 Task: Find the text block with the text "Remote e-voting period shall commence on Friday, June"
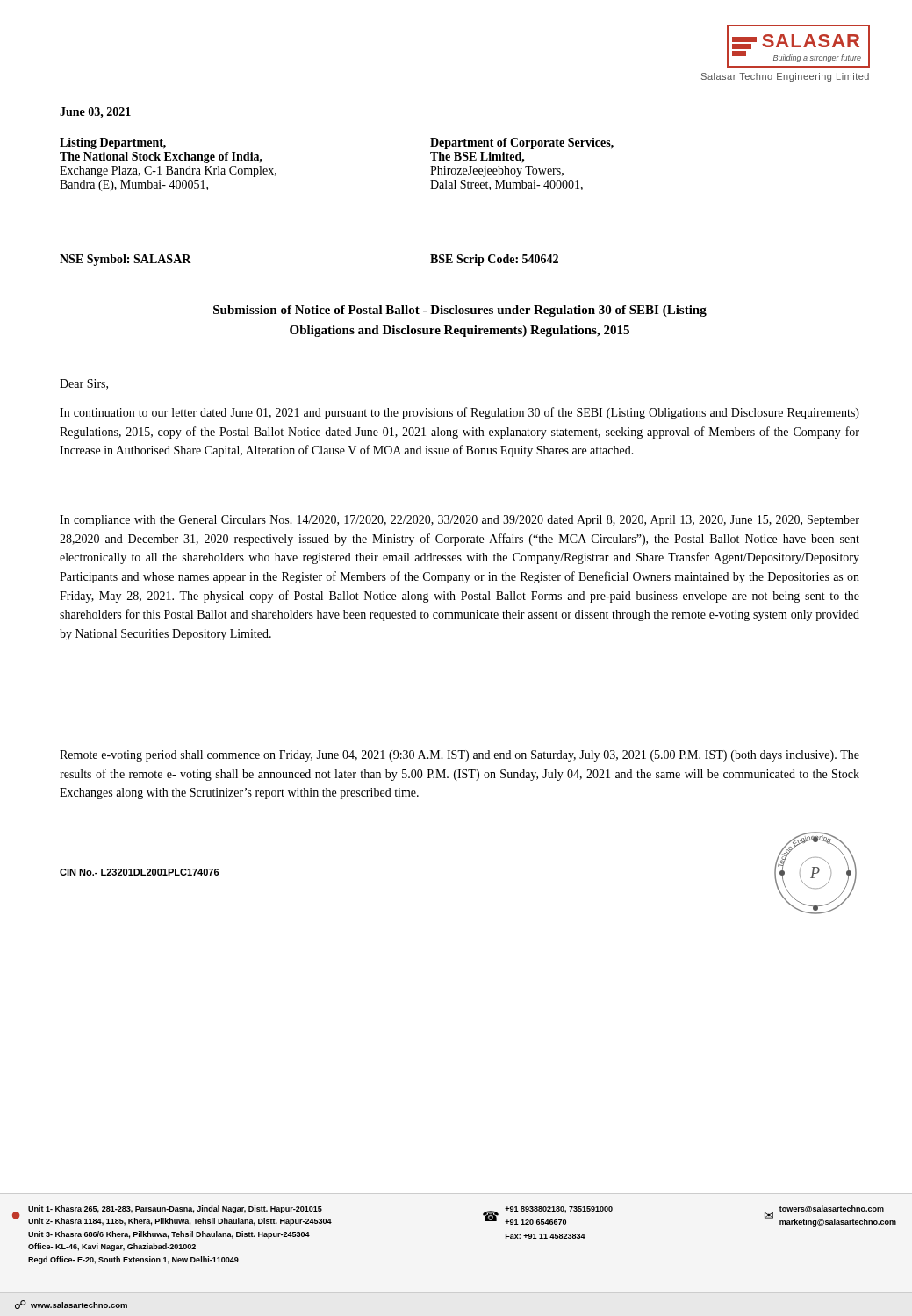point(460,774)
